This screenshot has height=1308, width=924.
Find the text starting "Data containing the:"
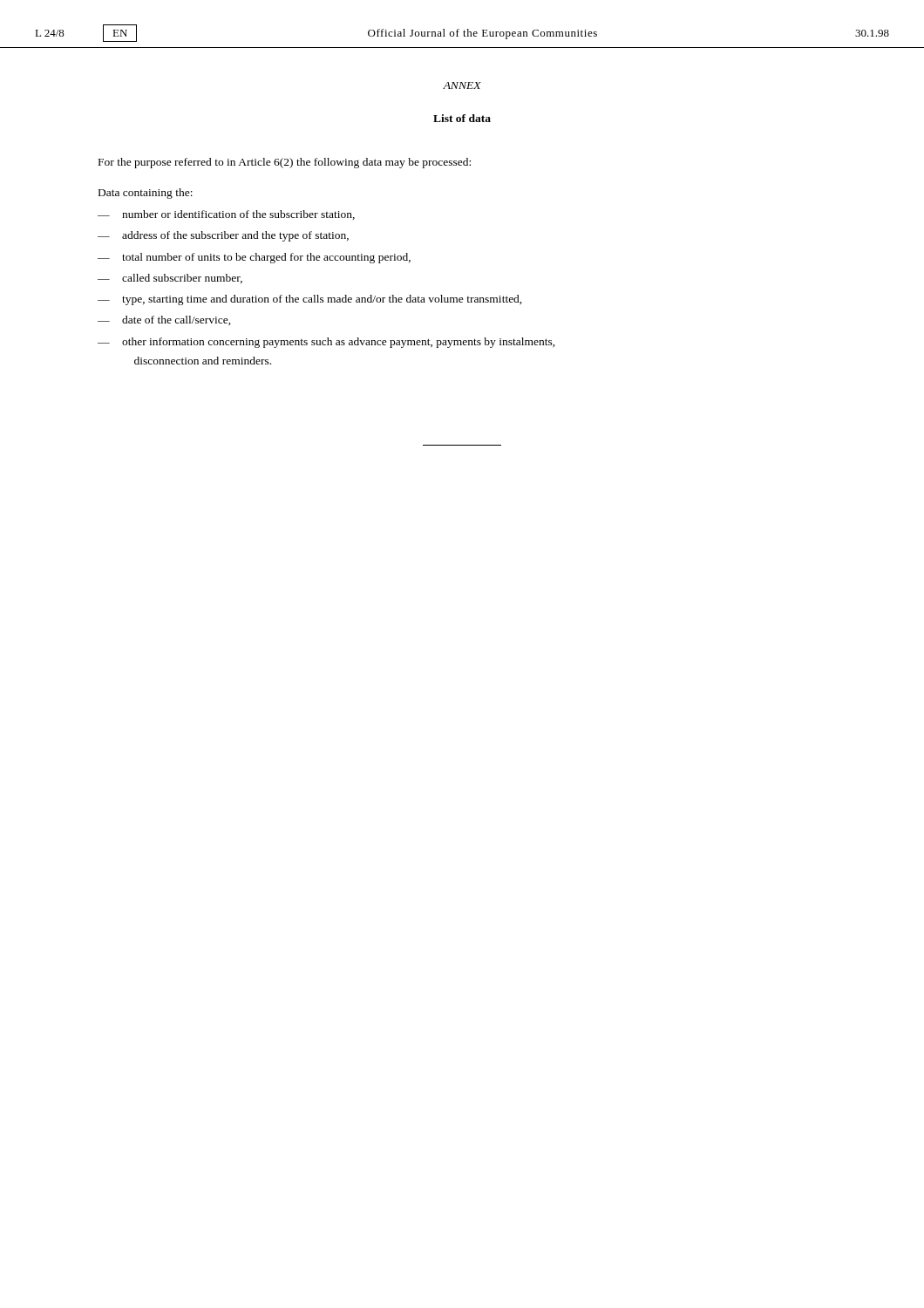pos(145,192)
